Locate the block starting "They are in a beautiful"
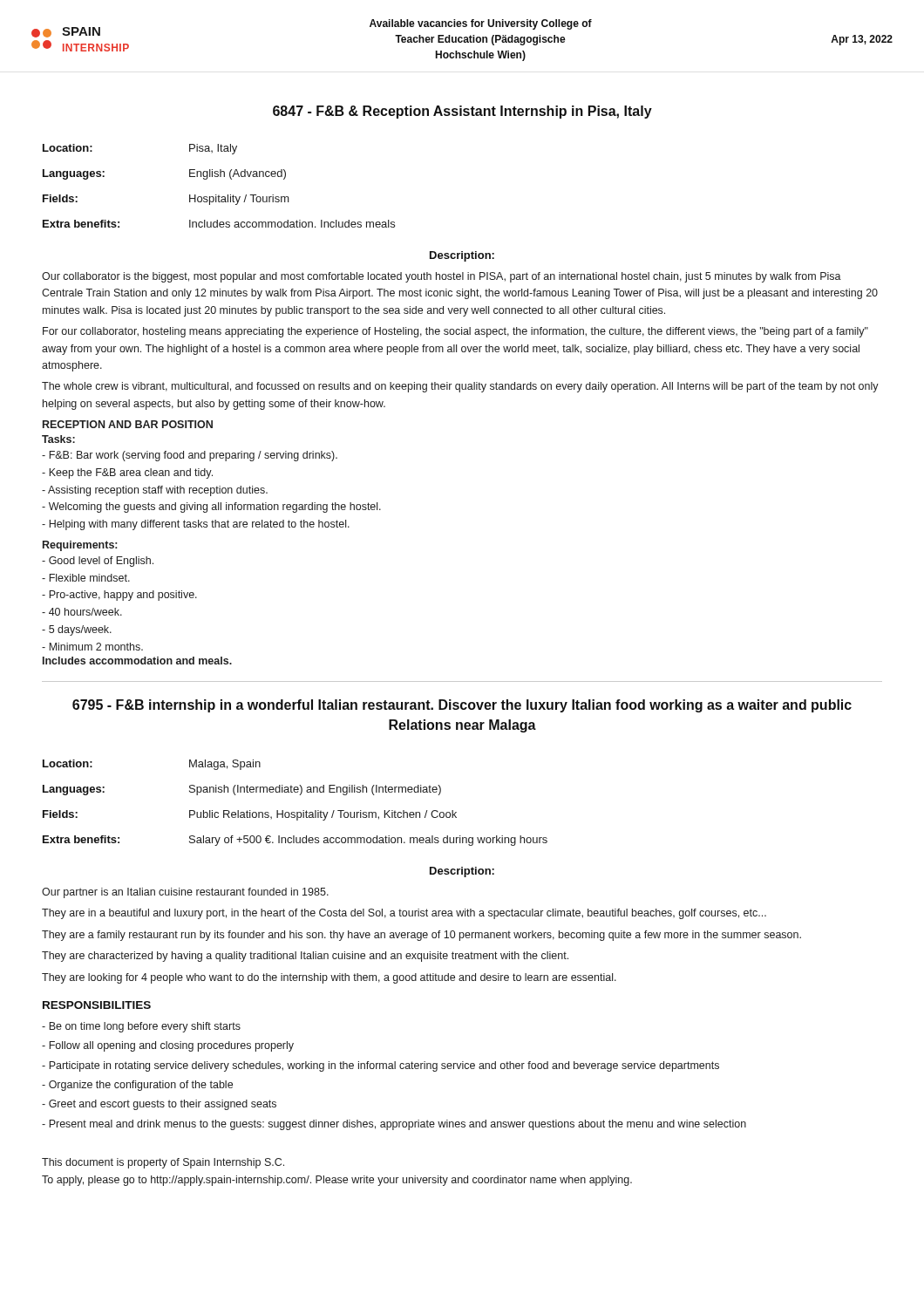 pos(404,913)
